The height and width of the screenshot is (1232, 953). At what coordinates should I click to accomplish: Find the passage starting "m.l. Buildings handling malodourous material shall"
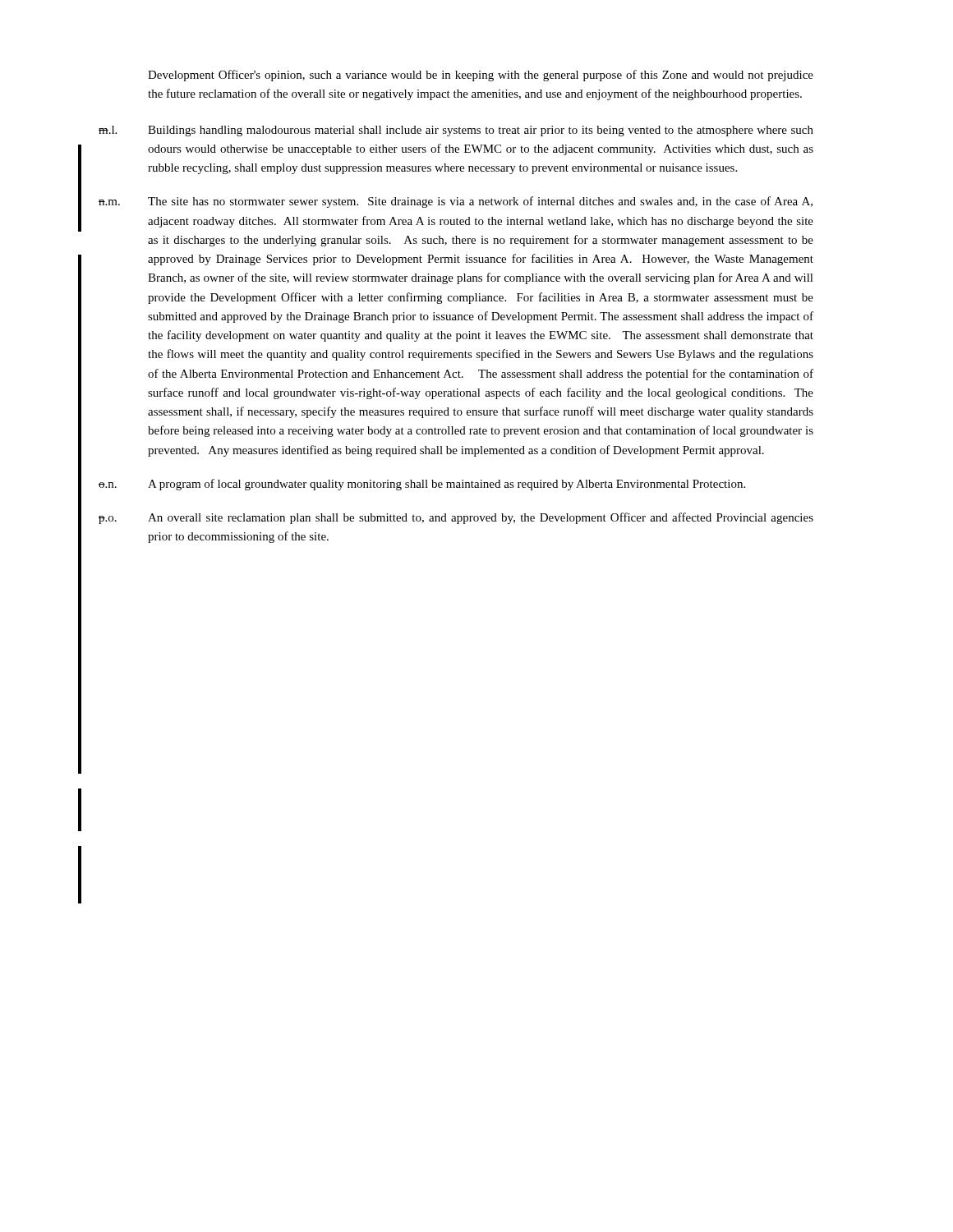coord(456,149)
